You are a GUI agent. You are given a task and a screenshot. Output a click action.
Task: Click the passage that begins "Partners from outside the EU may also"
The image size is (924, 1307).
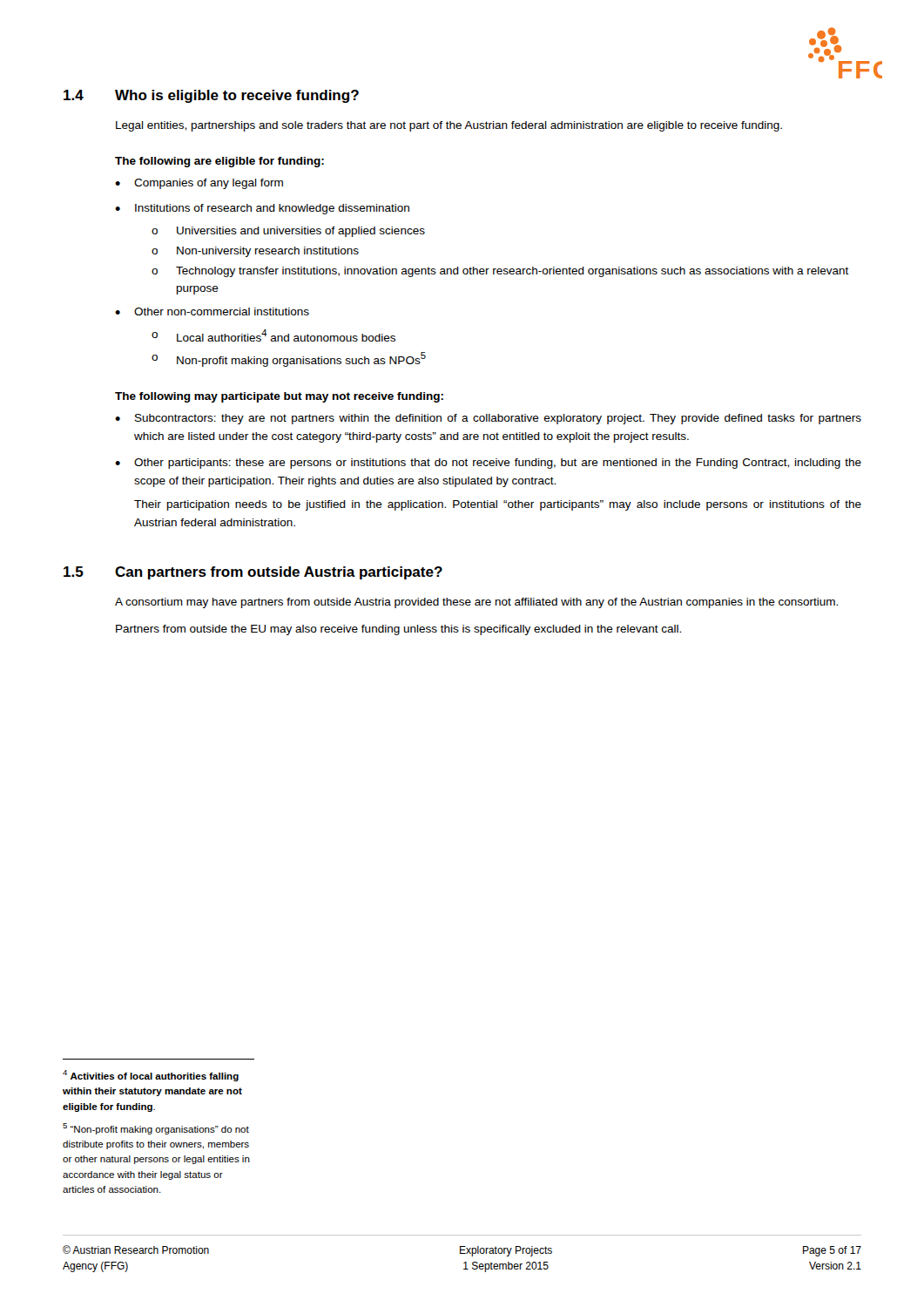tap(399, 629)
